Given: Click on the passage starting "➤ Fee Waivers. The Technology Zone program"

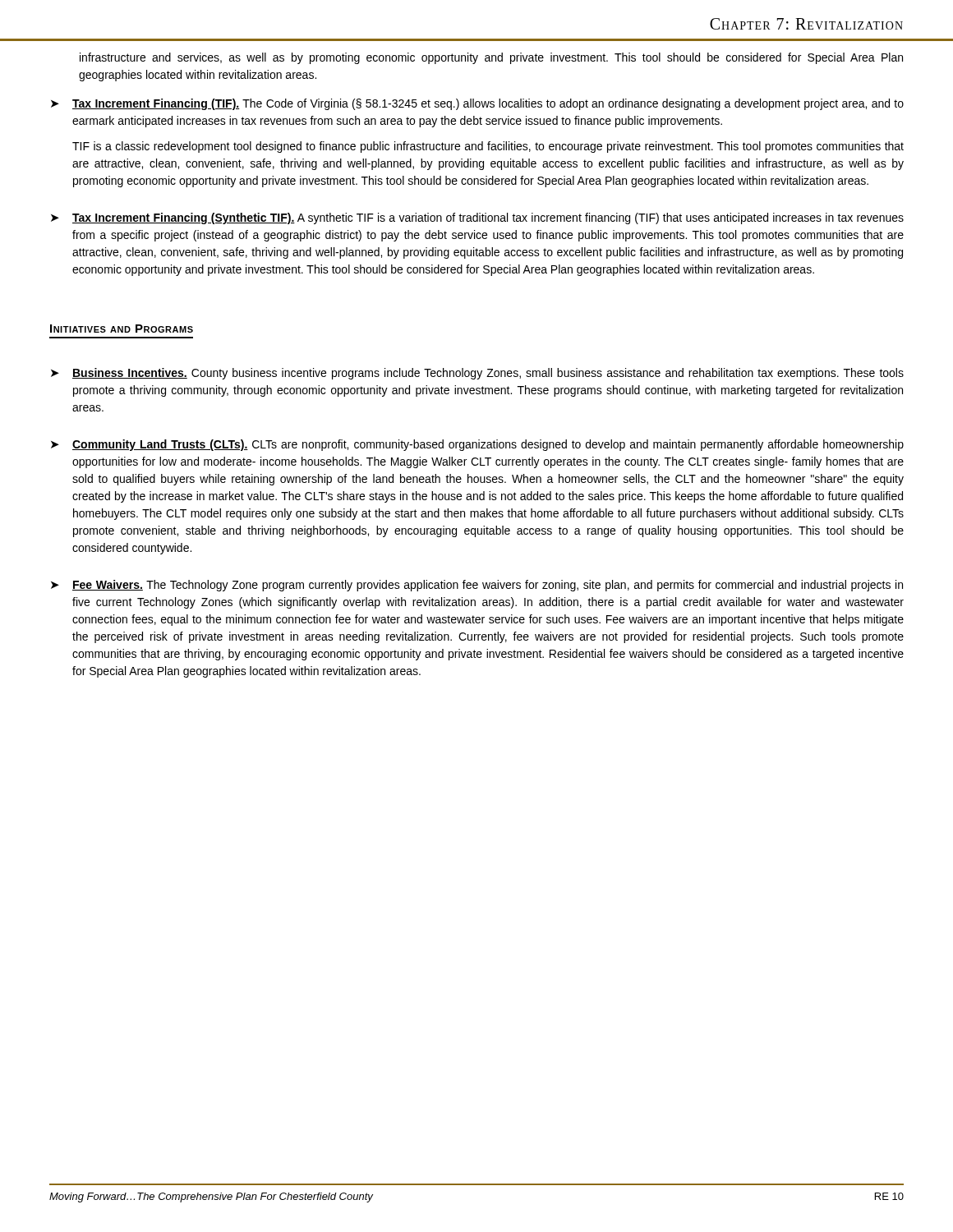Looking at the screenshot, I should [x=476, y=632].
